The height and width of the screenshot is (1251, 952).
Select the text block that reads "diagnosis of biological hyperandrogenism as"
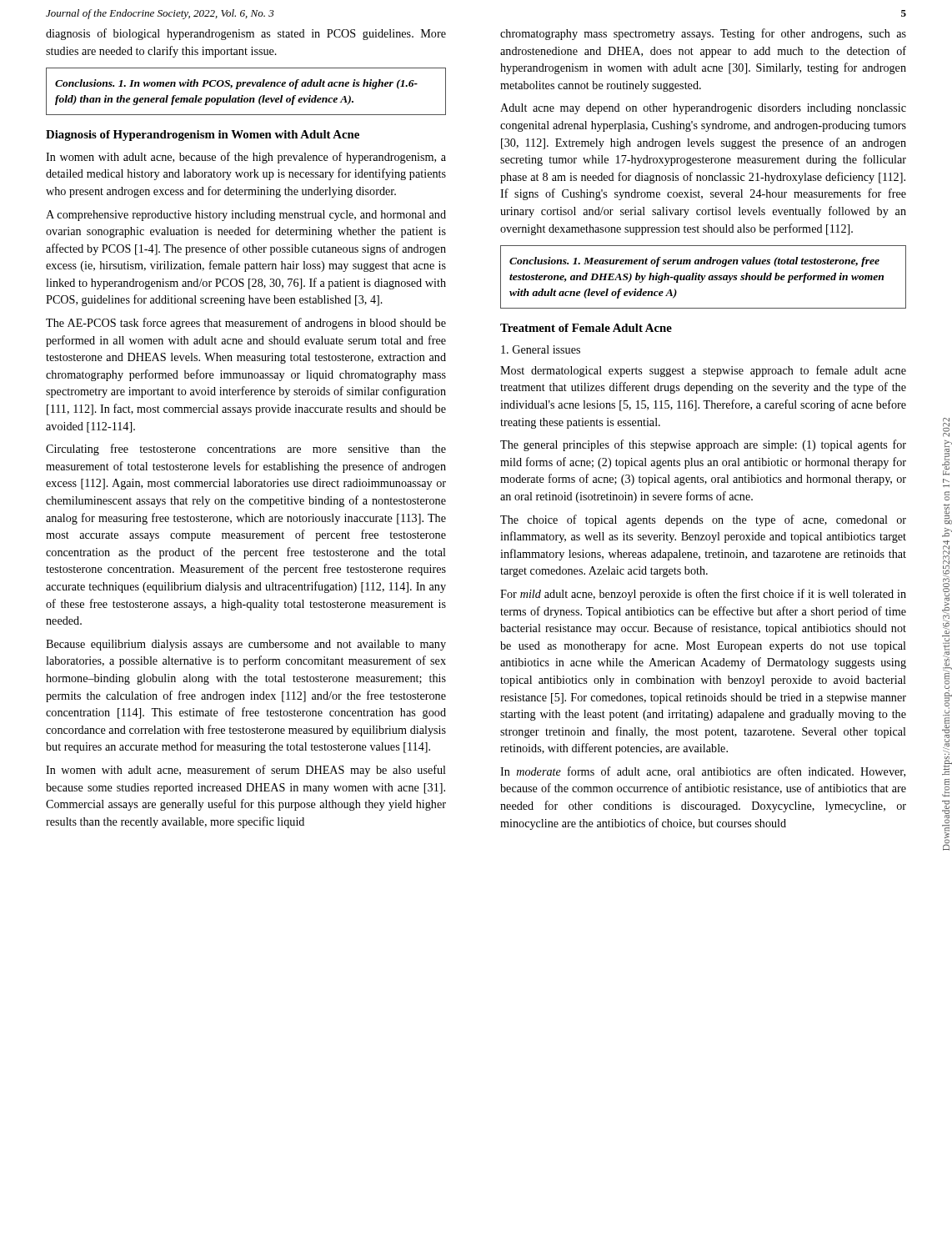tap(246, 42)
